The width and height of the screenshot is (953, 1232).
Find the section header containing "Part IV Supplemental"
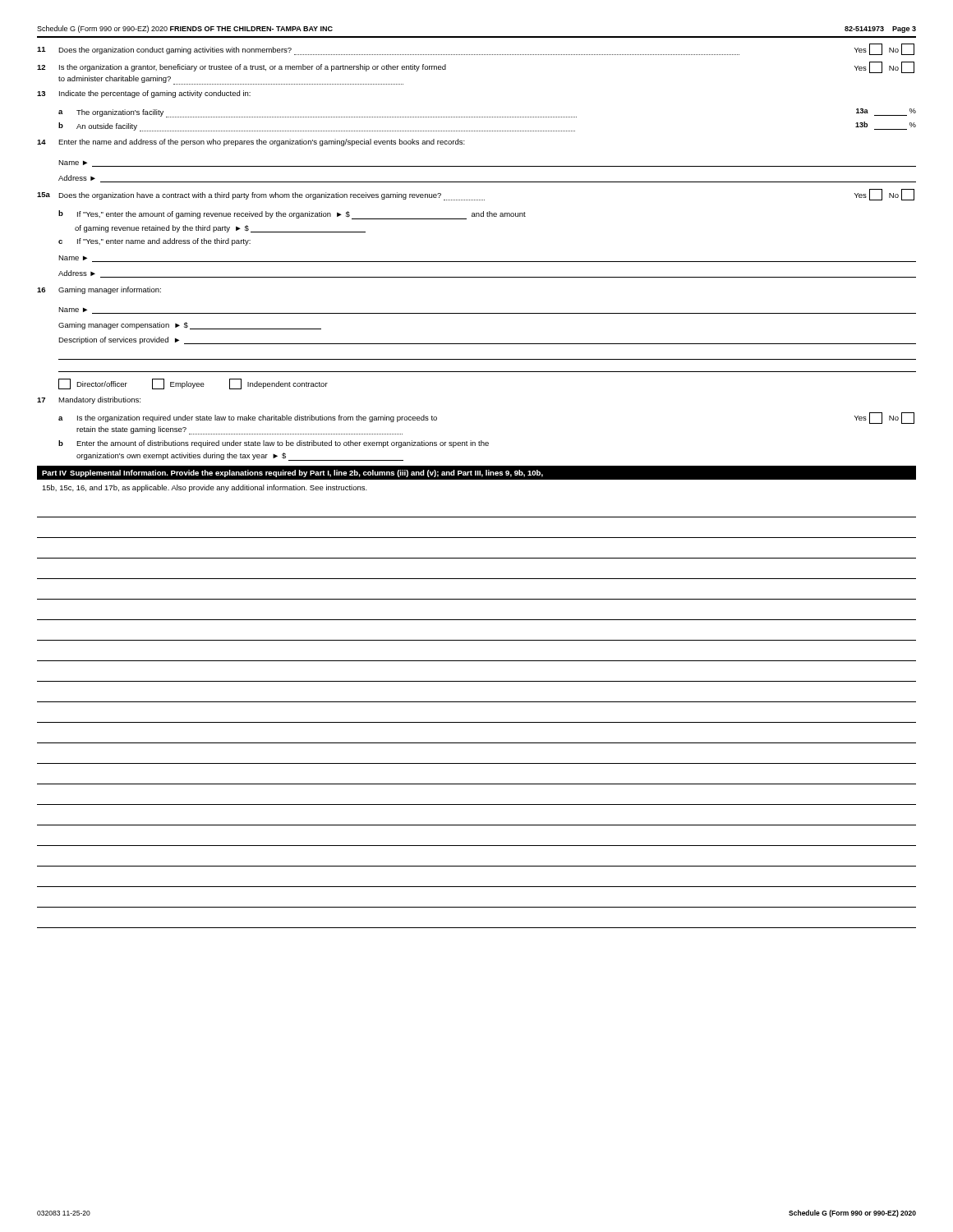pyautogui.click(x=293, y=473)
